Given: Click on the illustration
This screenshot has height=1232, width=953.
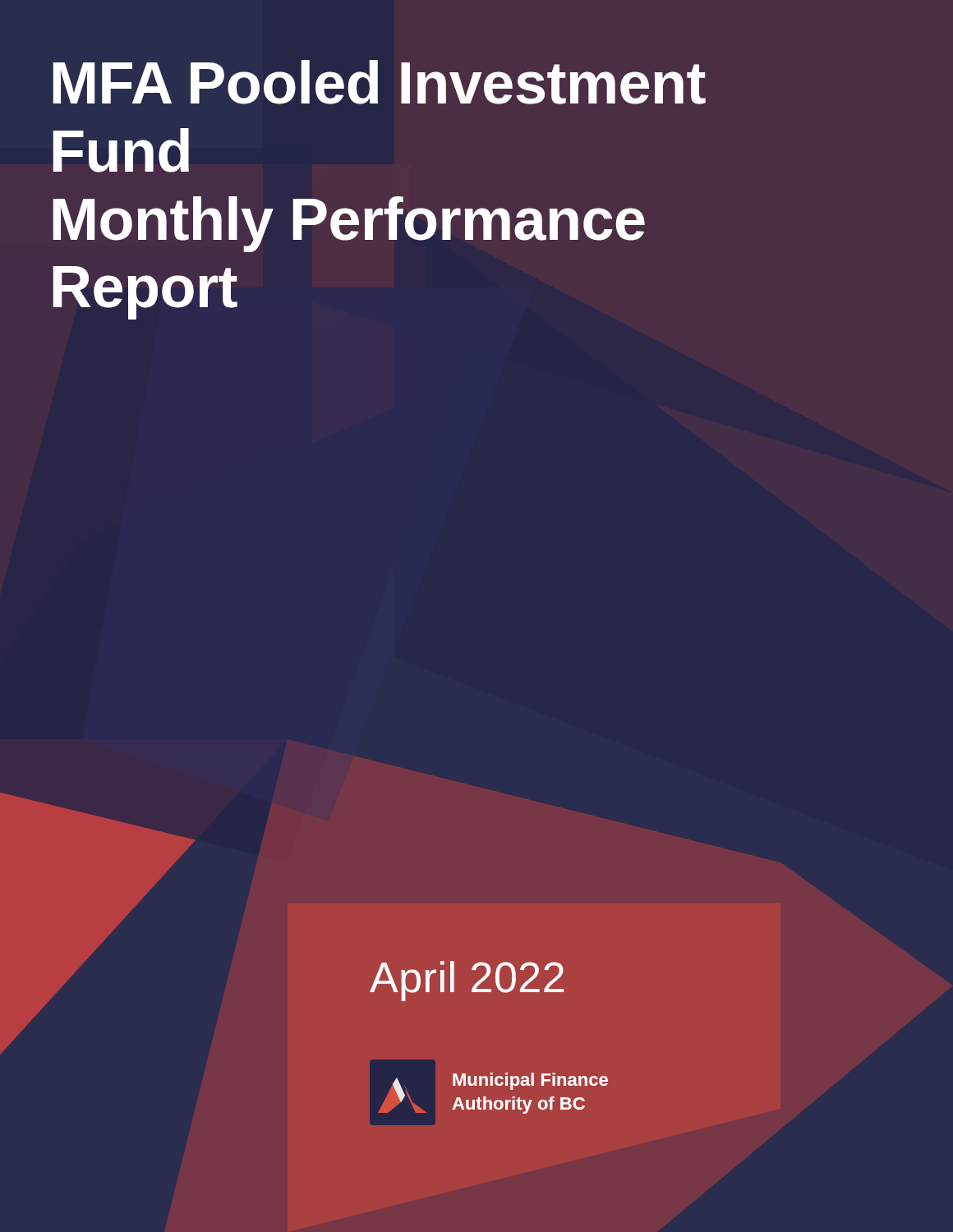Looking at the screenshot, I should pos(476,616).
